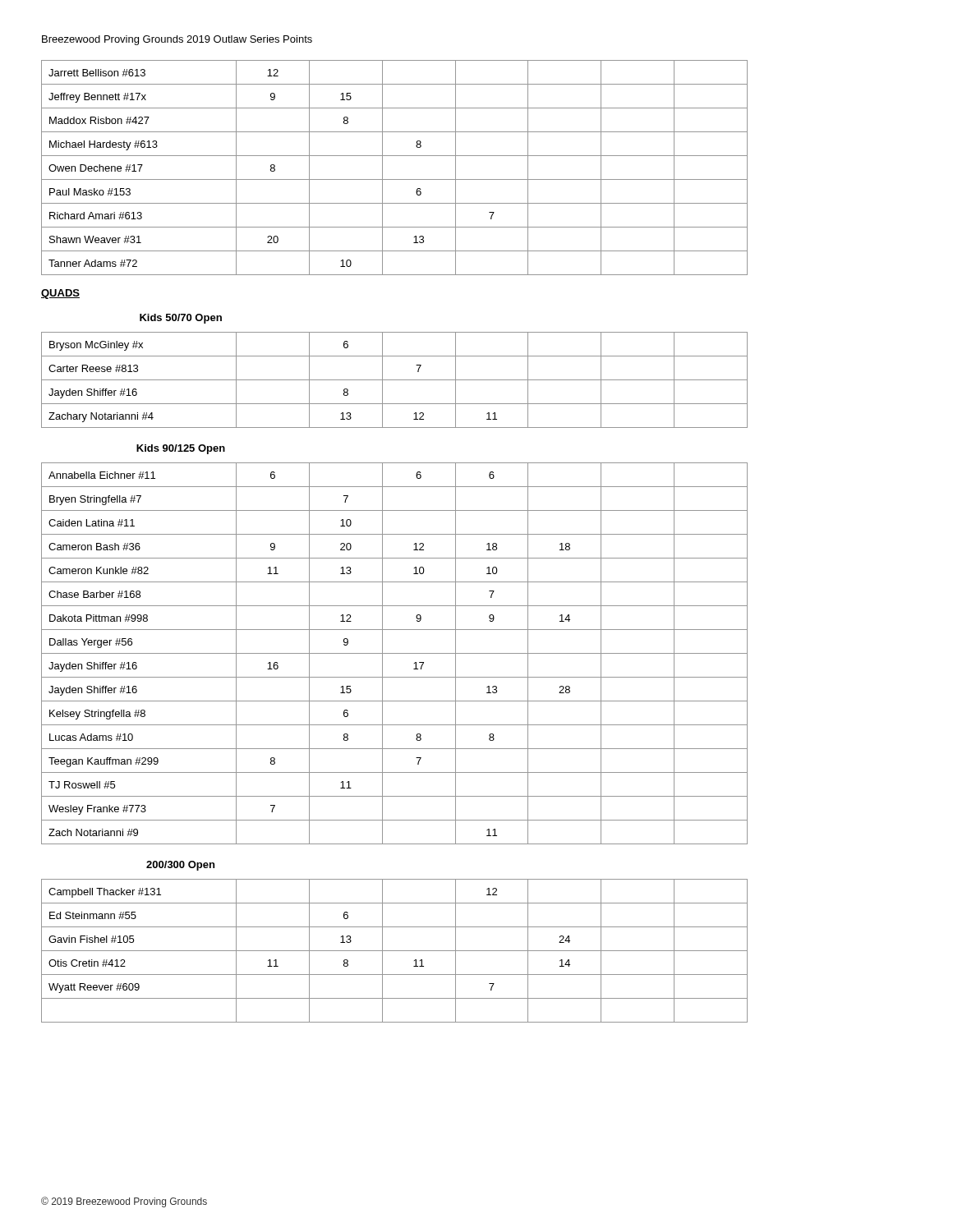
Task: Select the table that reads "Paul Masko #153"
Action: (x=476, y=168)
